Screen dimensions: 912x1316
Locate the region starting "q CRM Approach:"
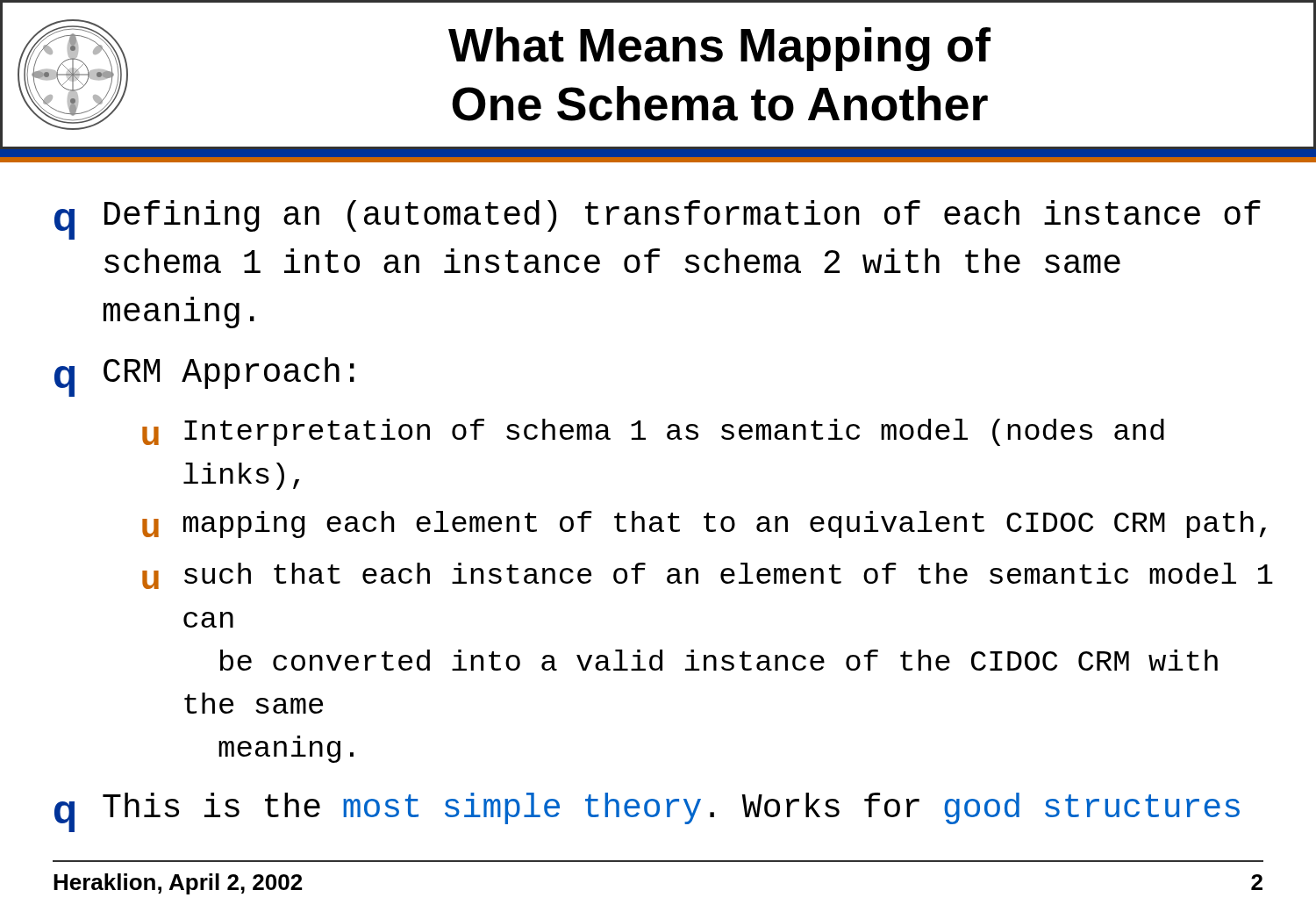pos(207,374)
